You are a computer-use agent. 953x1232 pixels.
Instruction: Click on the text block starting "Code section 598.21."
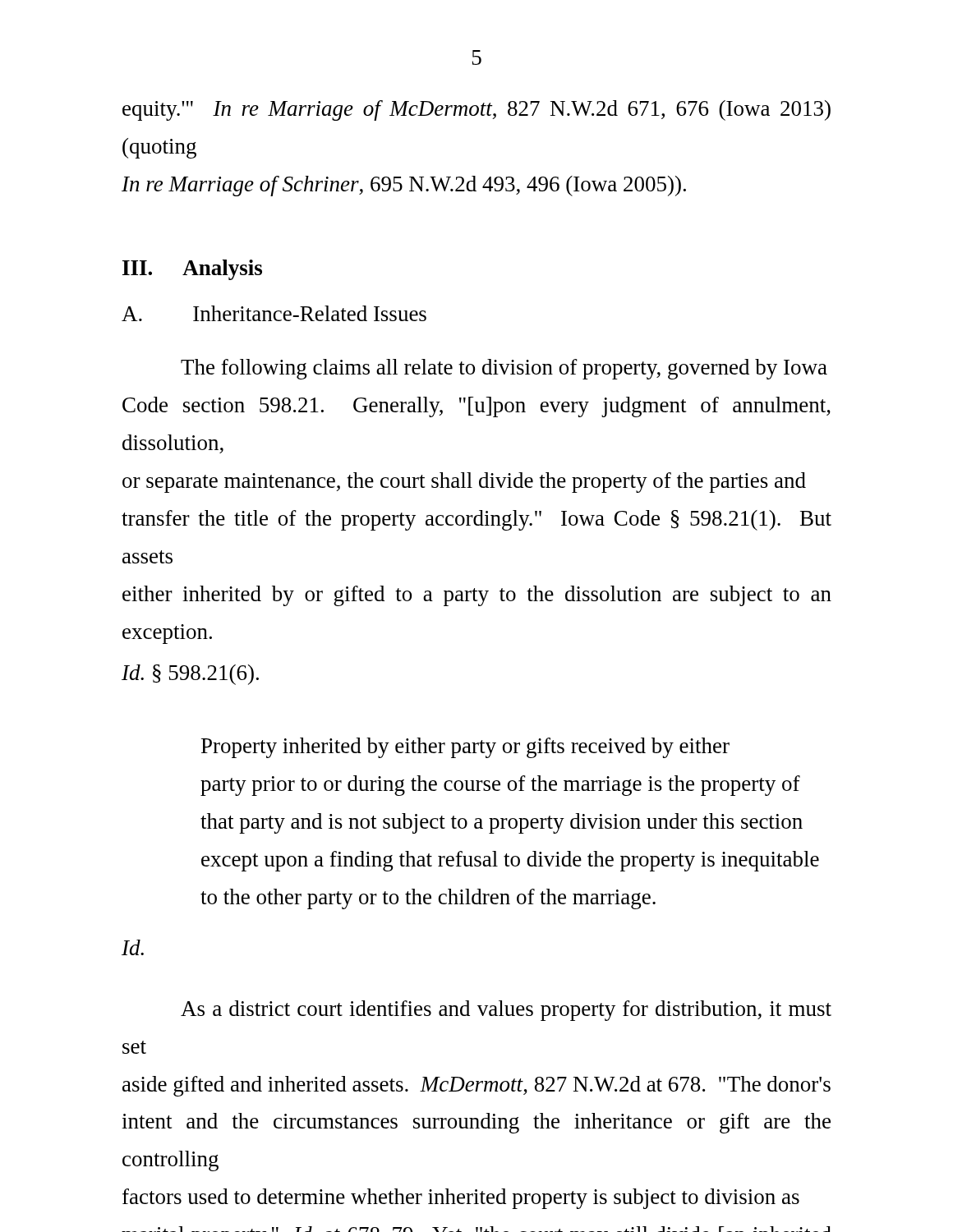click(476, 424)
